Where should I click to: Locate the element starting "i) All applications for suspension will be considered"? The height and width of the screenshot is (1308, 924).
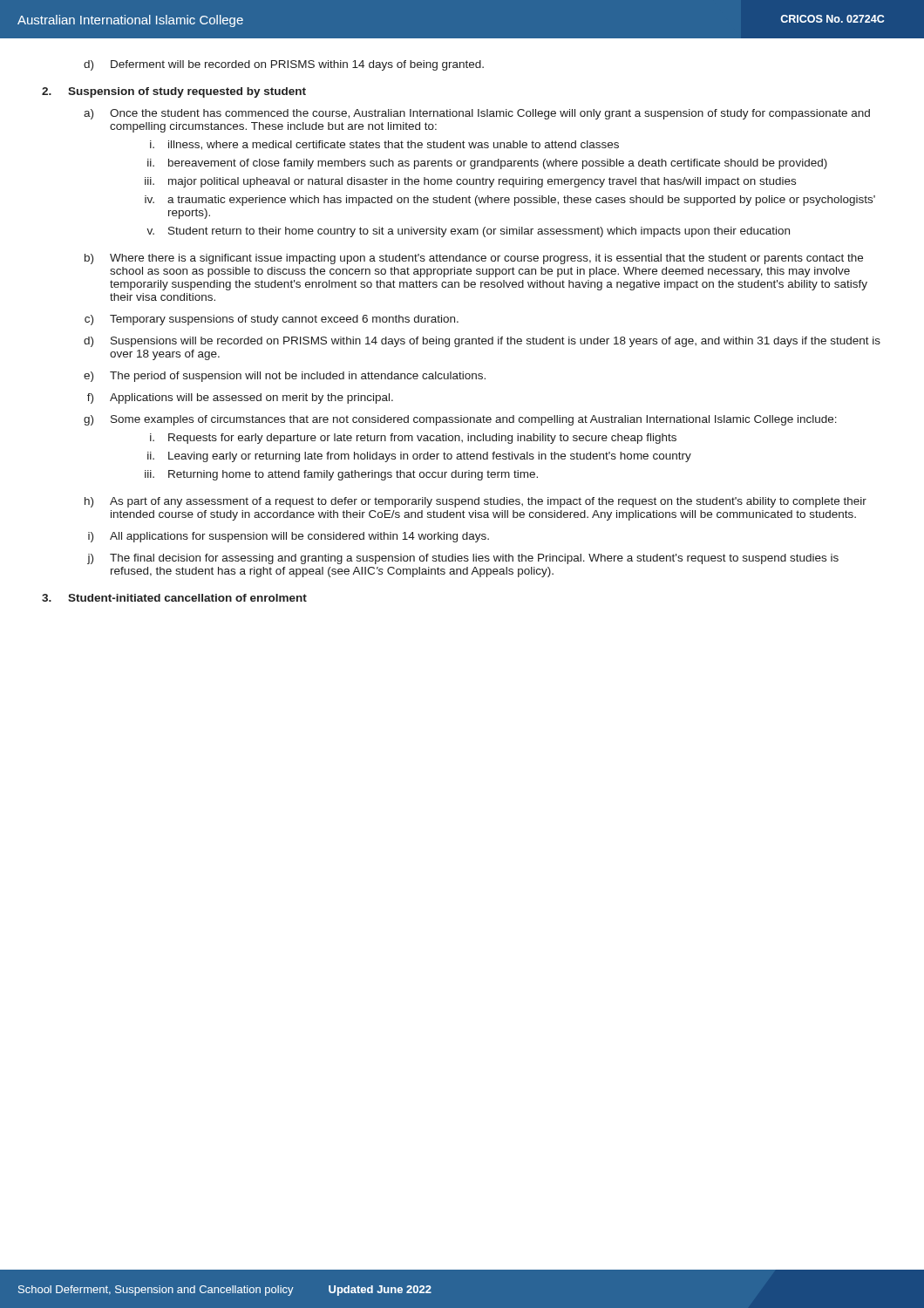coord(462,536)
